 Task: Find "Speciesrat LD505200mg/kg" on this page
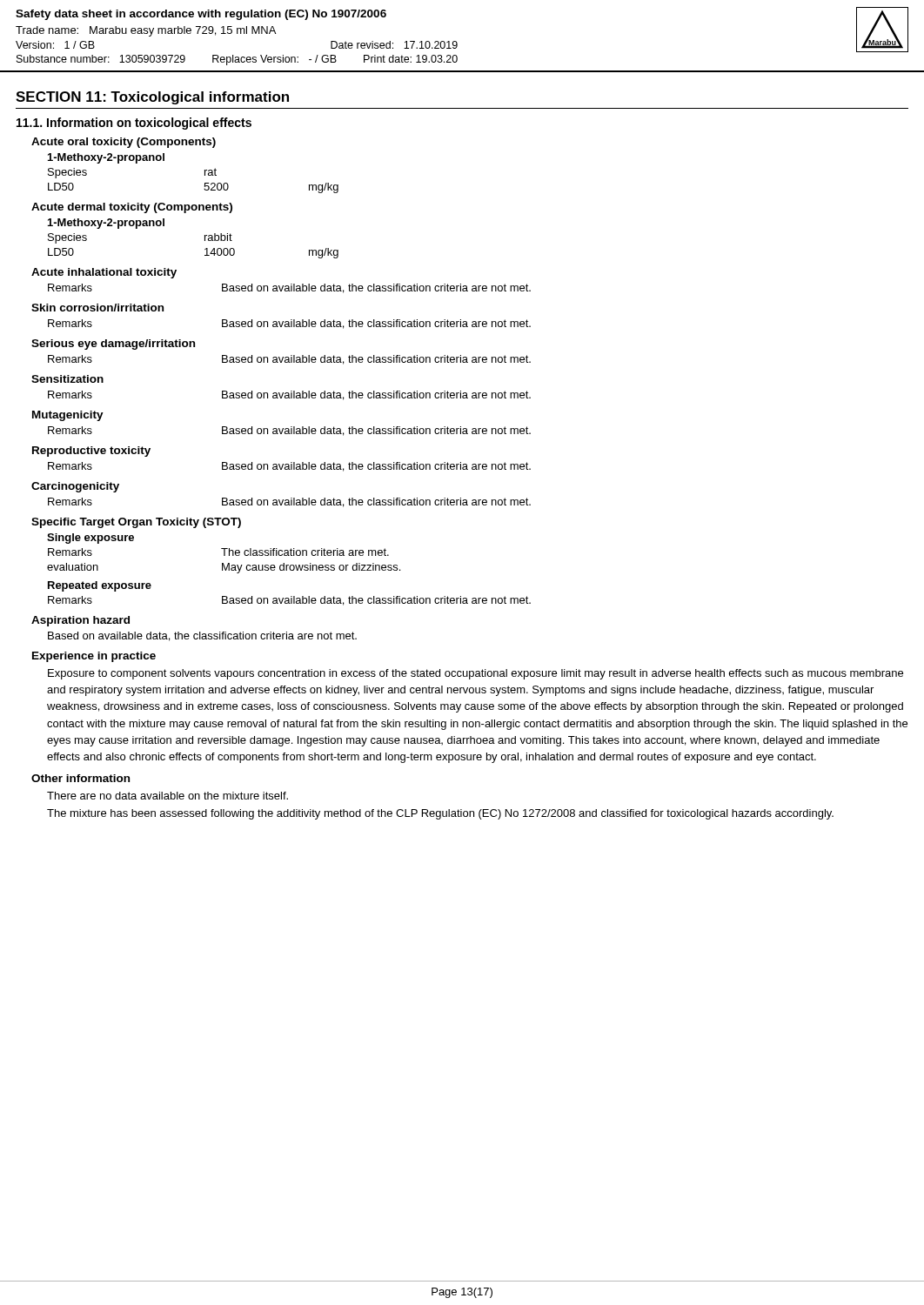coord(65,173)
